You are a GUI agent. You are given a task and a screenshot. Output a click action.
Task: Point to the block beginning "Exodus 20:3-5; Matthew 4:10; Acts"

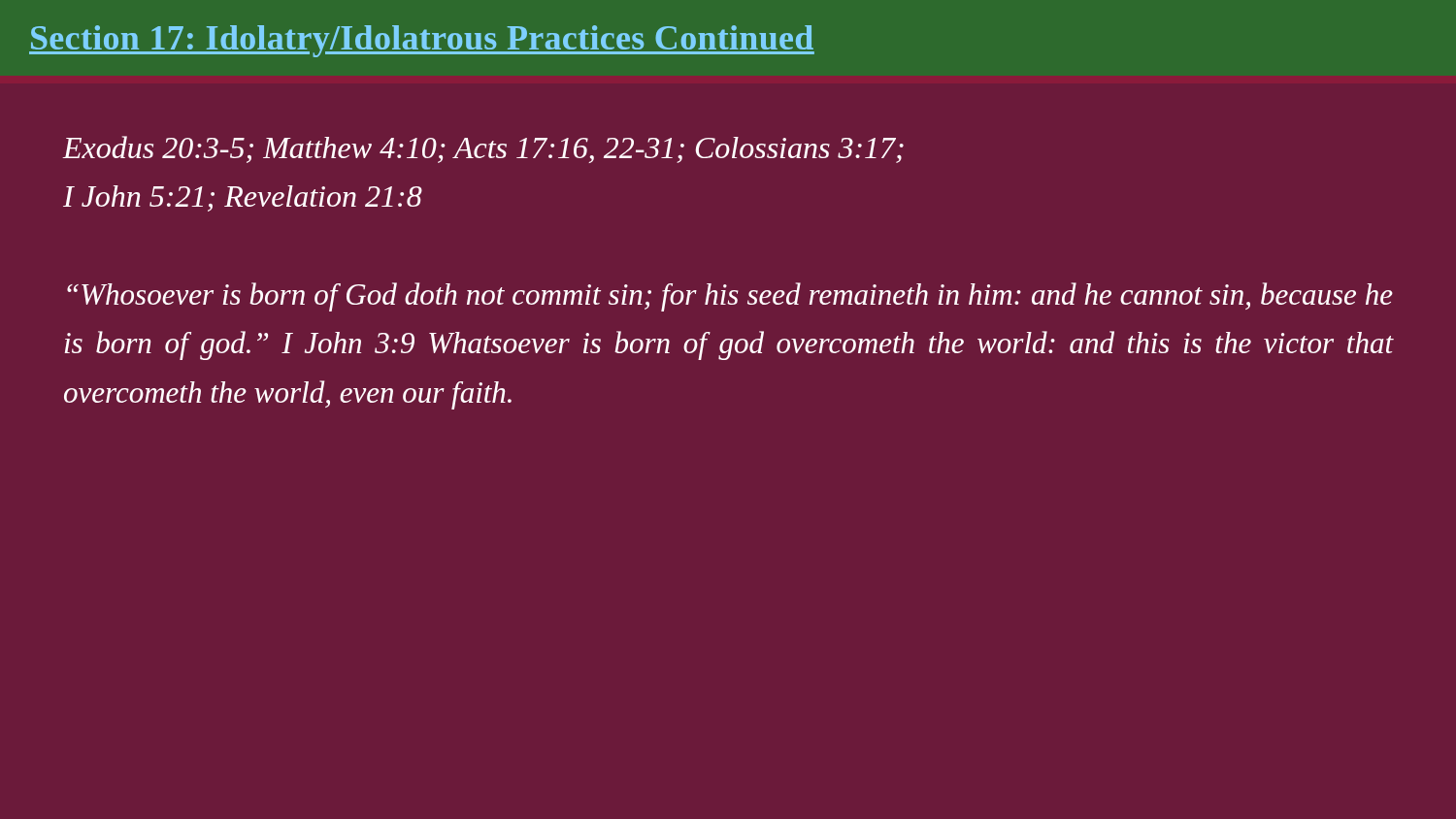(484, 172)
